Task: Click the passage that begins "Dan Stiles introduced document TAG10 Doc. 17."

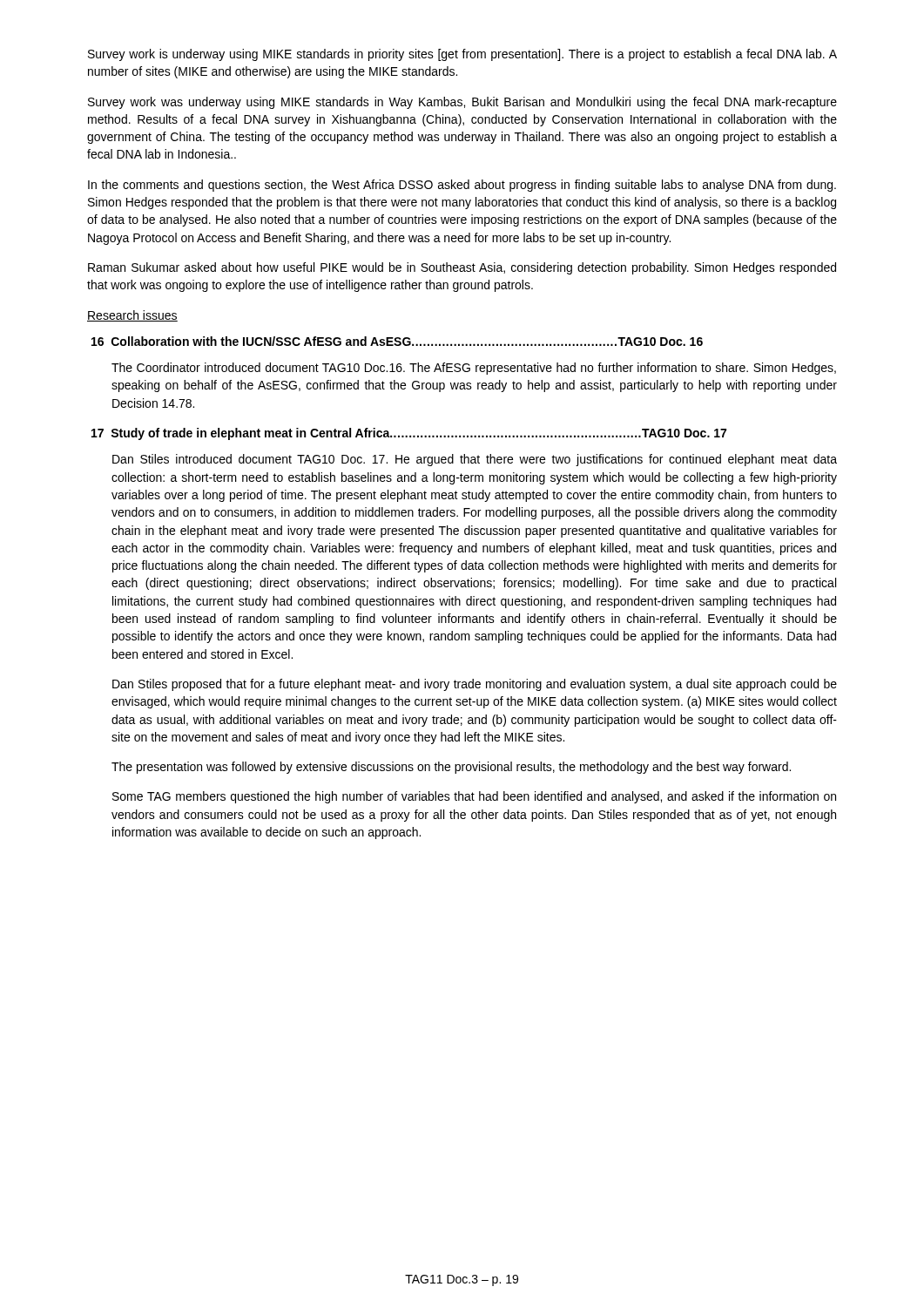Action: click(462, 557)
